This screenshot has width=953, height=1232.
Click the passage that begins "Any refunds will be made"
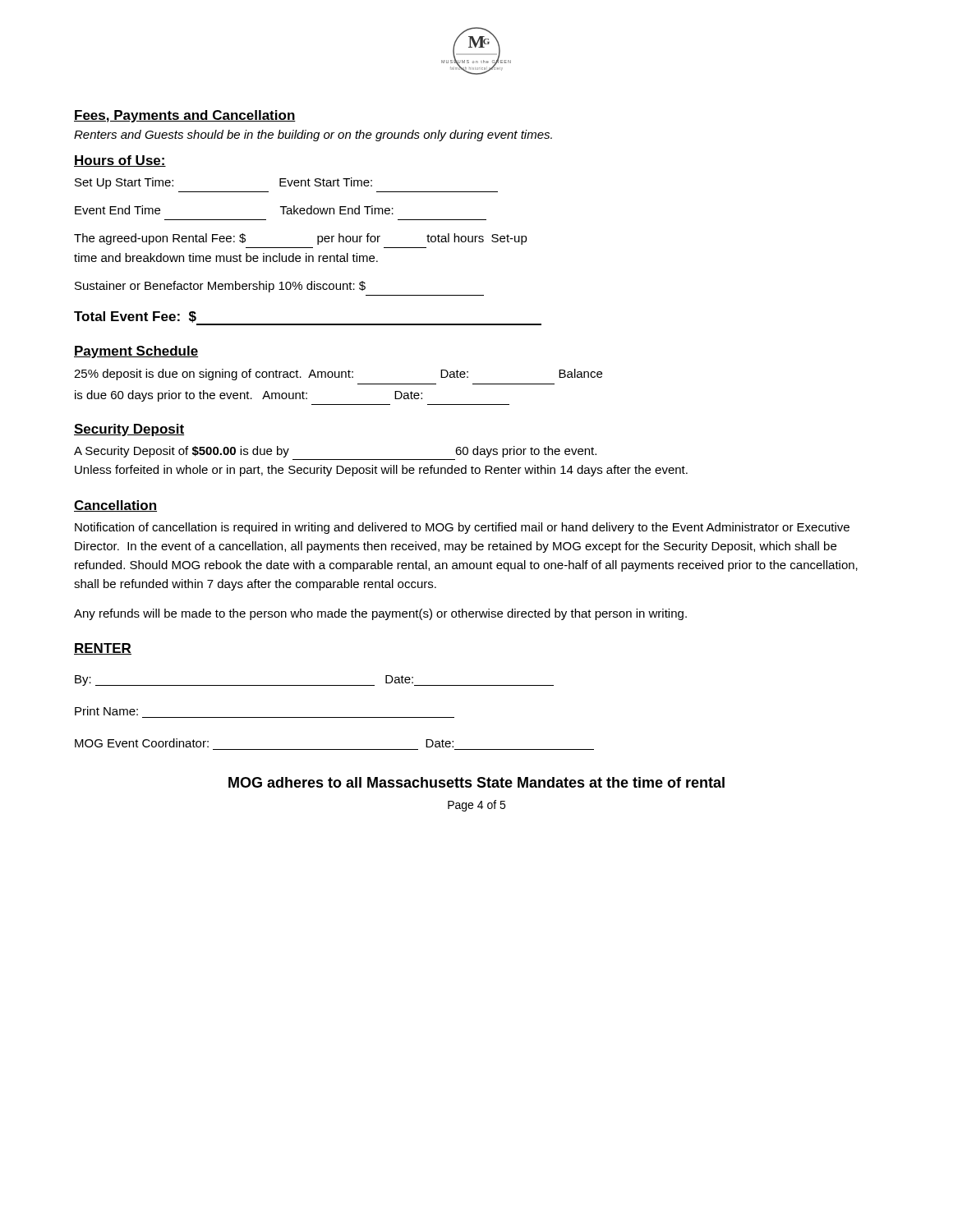(x=381, y=613)
